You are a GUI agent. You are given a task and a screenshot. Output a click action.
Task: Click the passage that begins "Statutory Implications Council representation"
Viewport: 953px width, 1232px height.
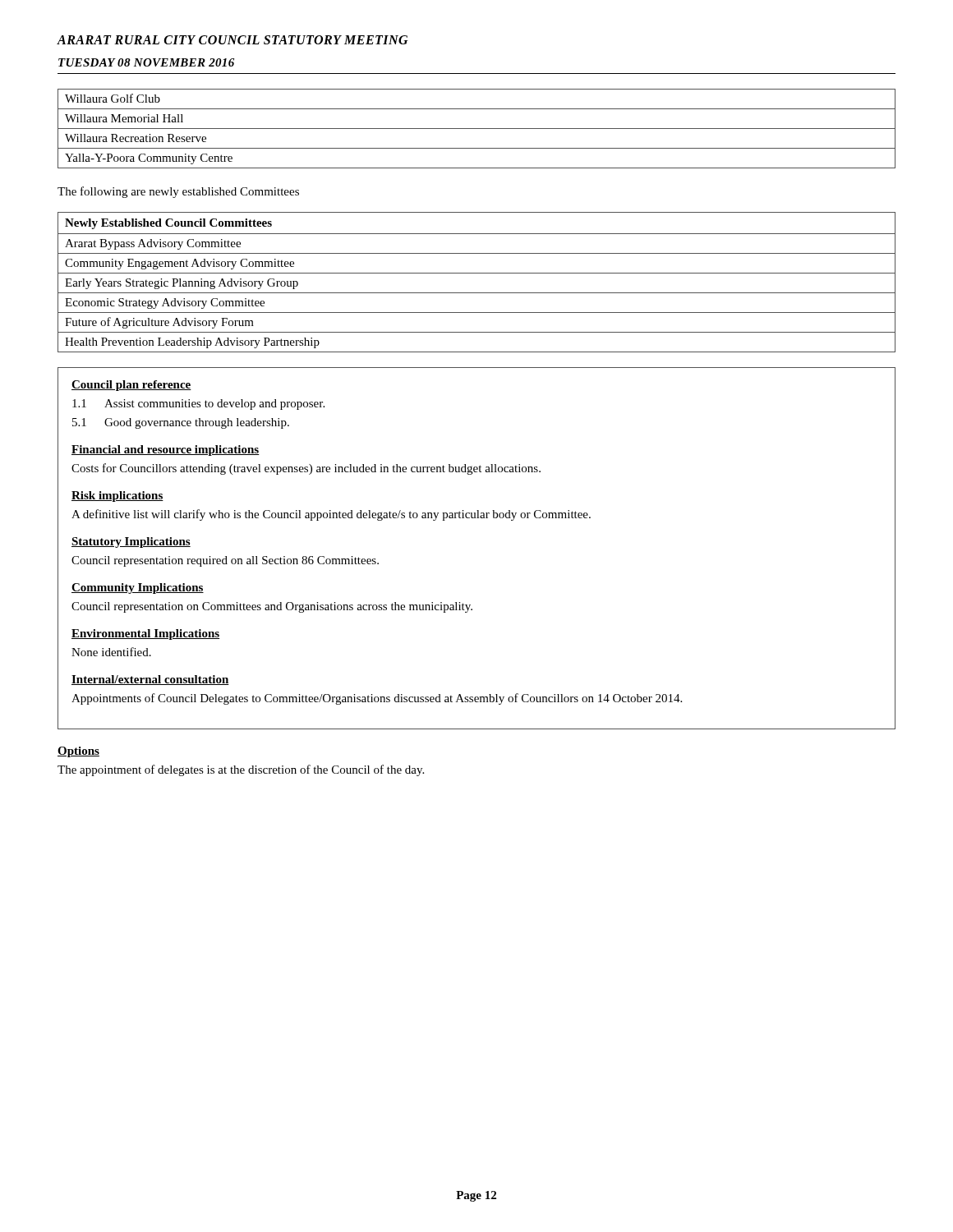pos(131,542)
